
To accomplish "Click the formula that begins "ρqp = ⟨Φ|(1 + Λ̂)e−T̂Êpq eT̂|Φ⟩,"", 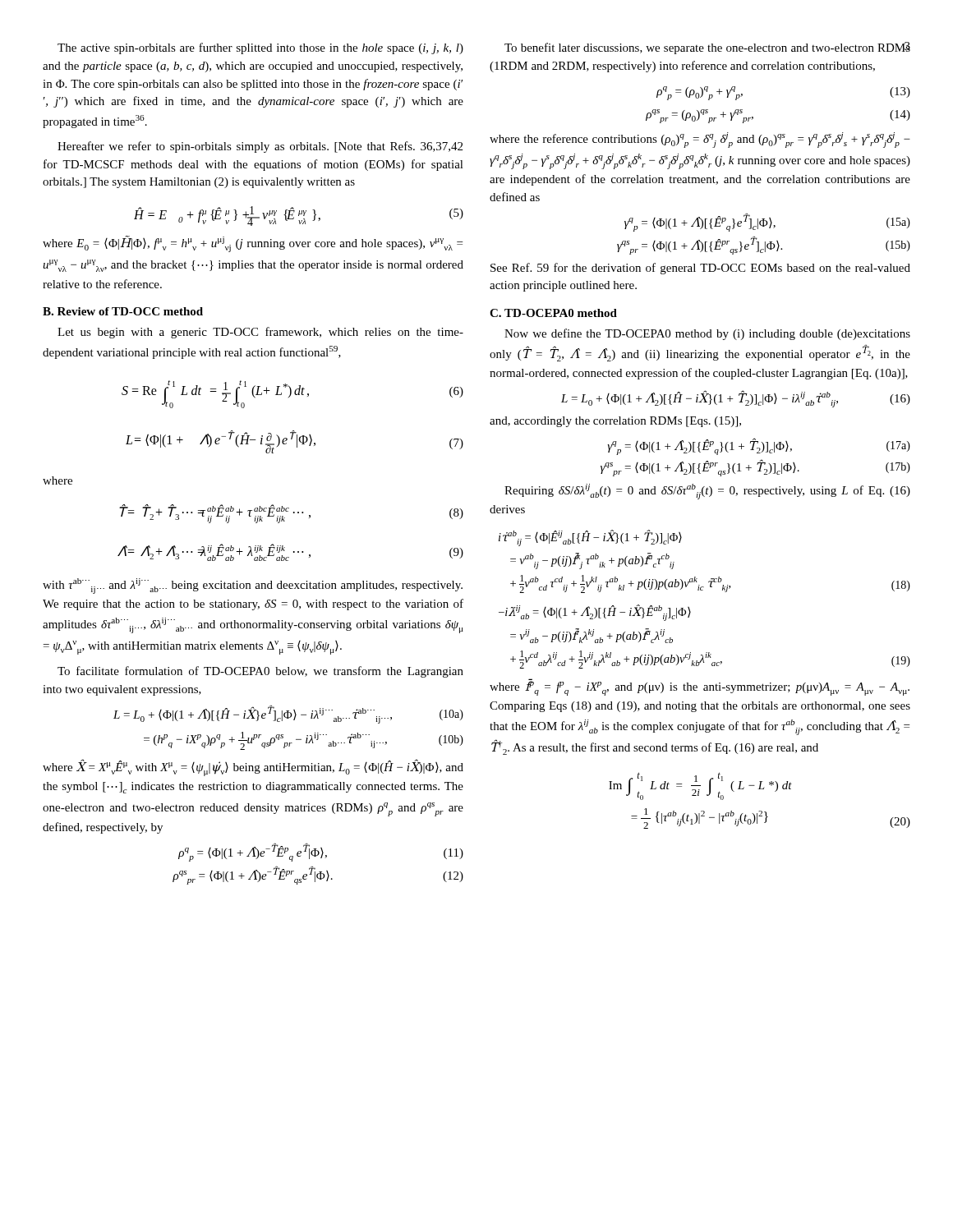I will click(x=321, y=852).
